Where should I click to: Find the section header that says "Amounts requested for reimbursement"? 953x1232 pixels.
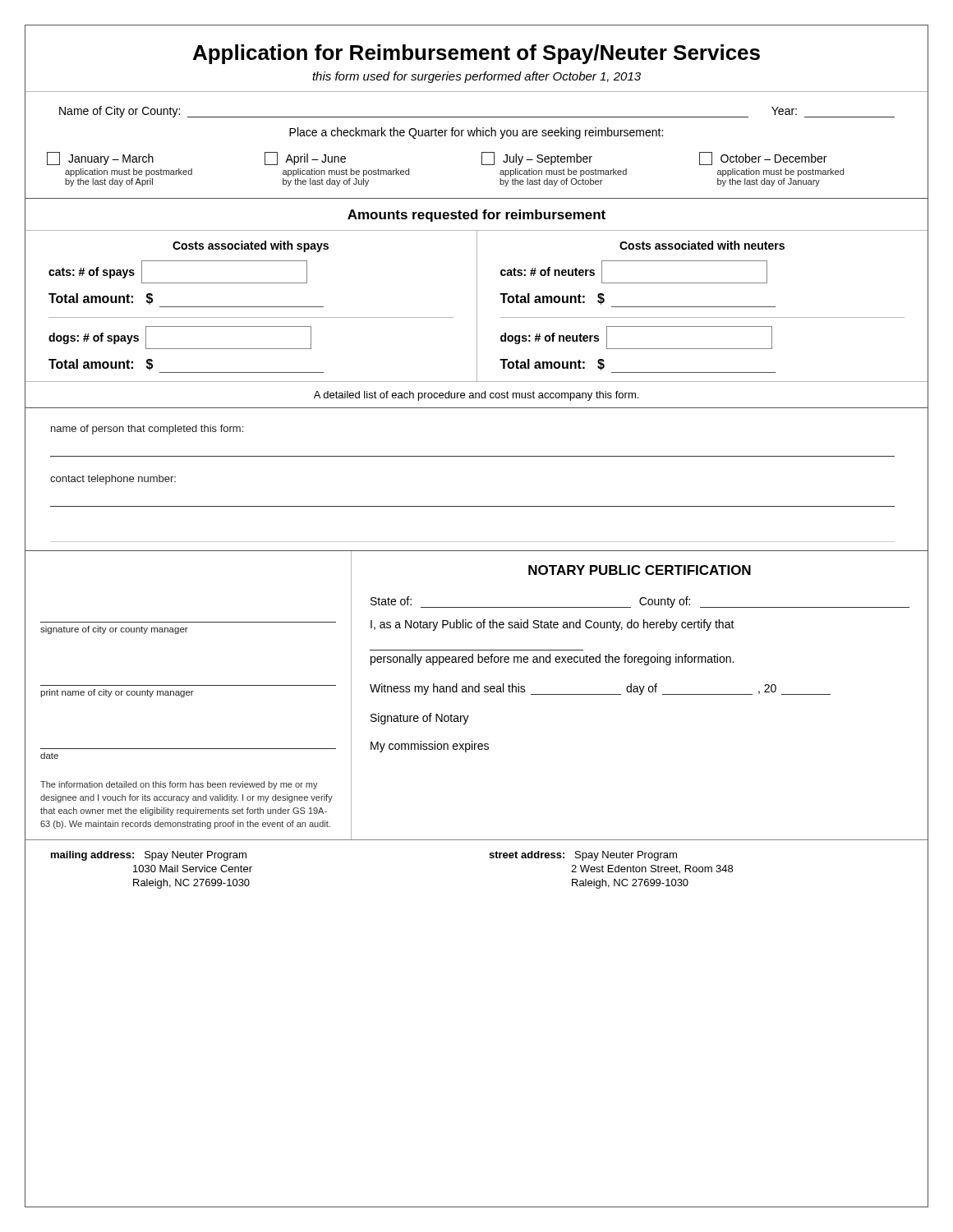pos(476,215)
